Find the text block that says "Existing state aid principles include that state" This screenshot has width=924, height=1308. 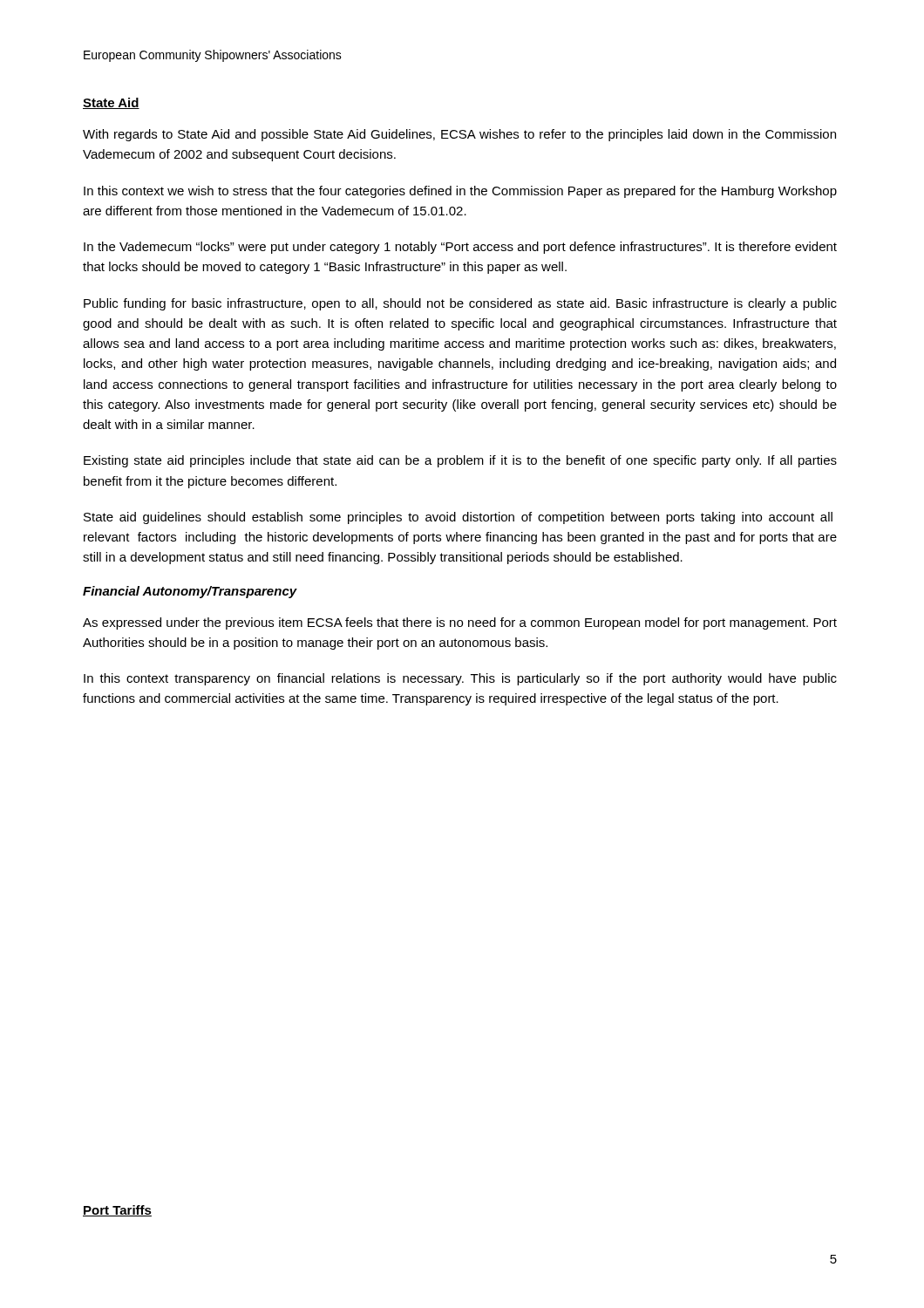tap(460, 470)
